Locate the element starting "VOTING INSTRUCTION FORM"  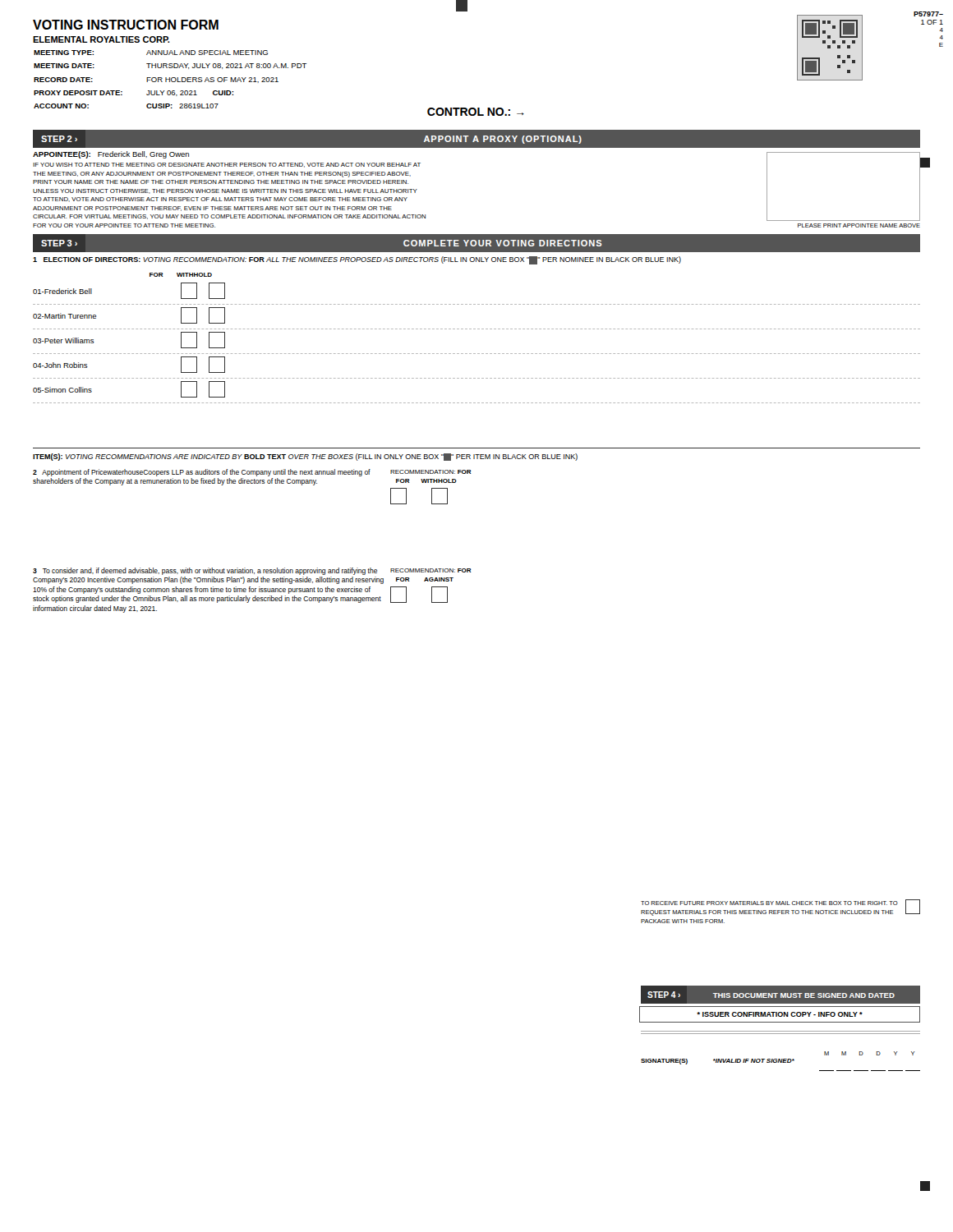(x=126, y=25)
